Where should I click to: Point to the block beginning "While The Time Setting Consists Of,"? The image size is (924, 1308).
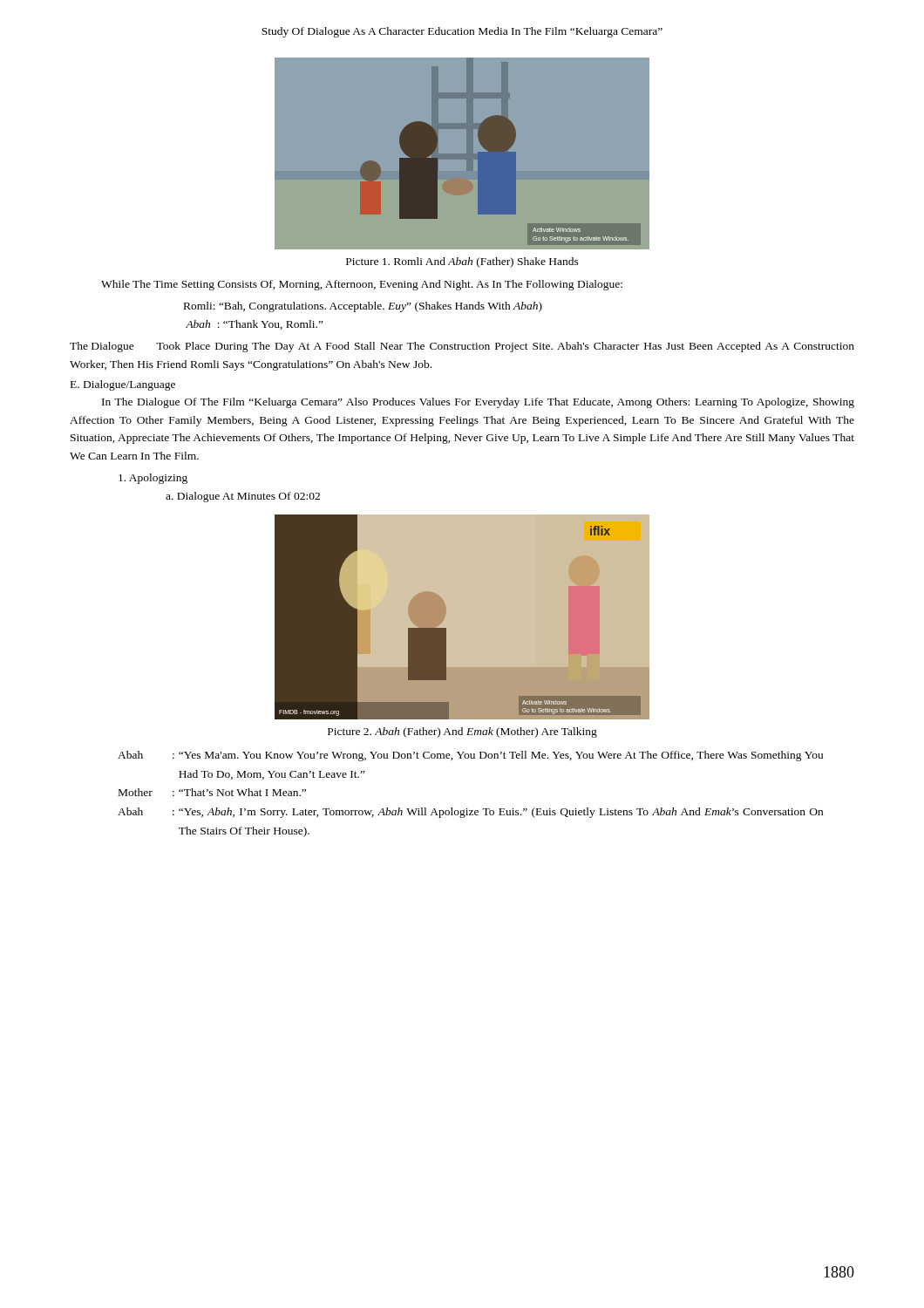point(362,284)
